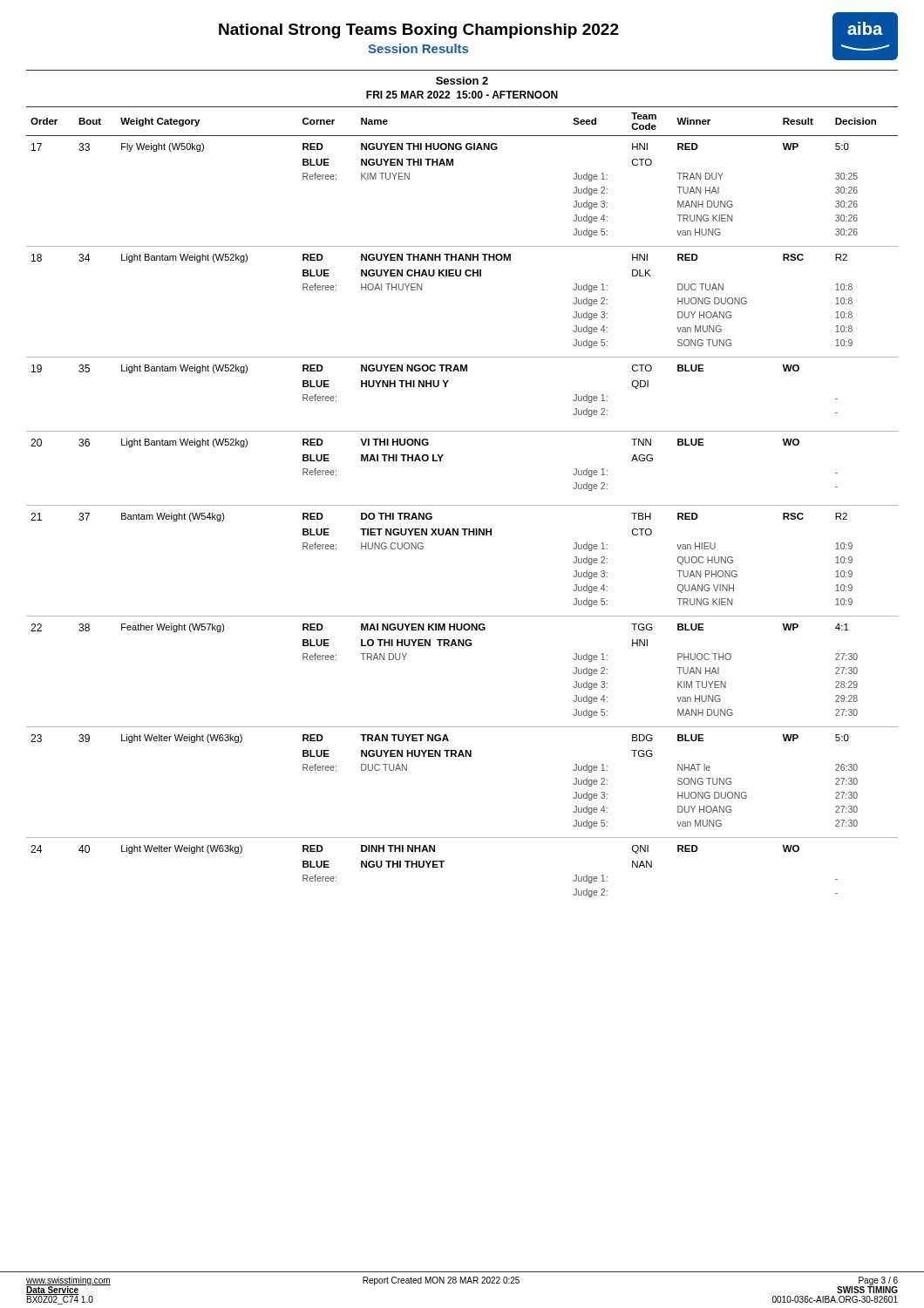Select the table that reads "Feather Weight (W57kg)"
This screenshot has height=1308, width=924.
[x=462, y=503]
